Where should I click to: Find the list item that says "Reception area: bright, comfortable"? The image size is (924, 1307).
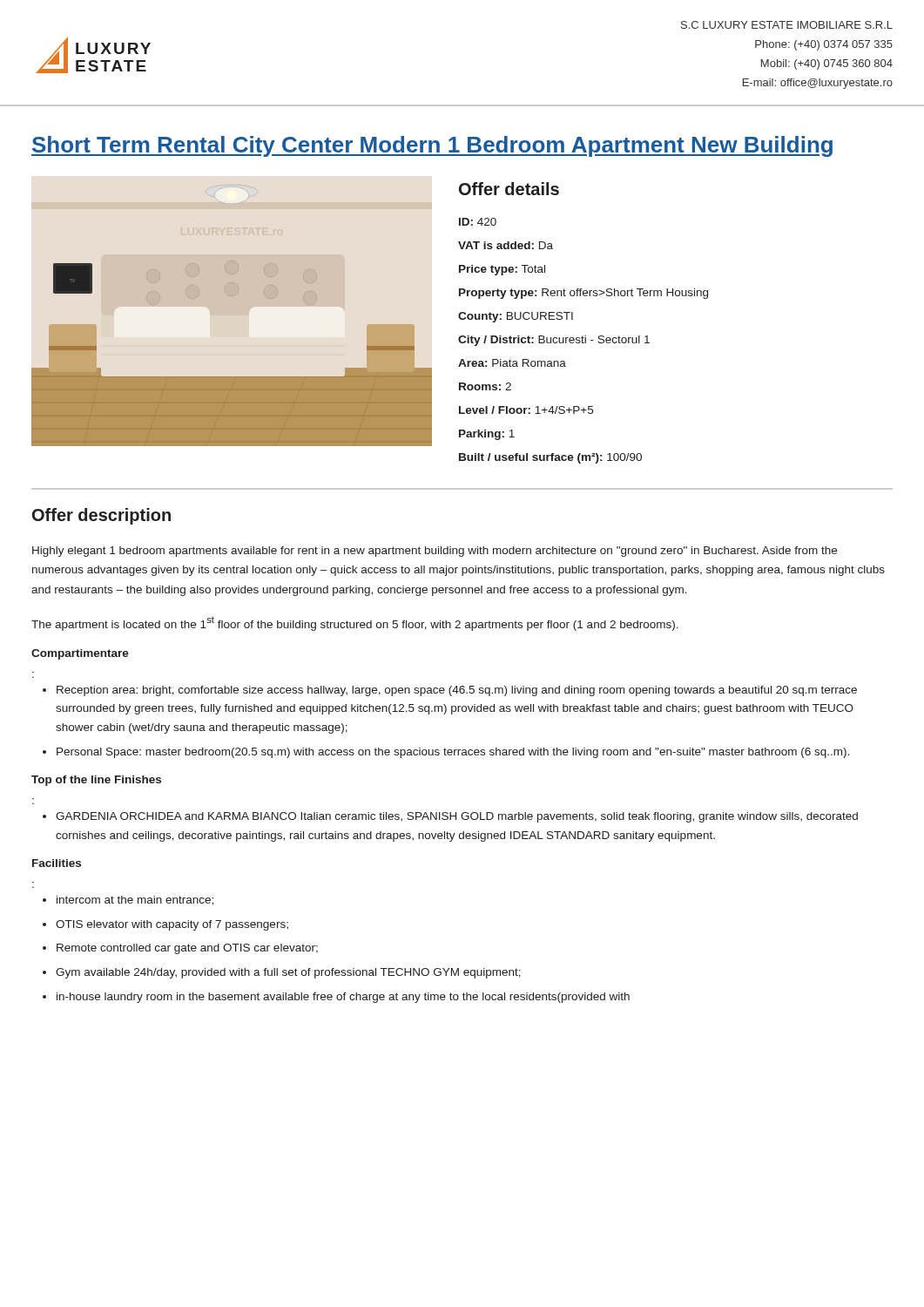(x=457, y=708)
